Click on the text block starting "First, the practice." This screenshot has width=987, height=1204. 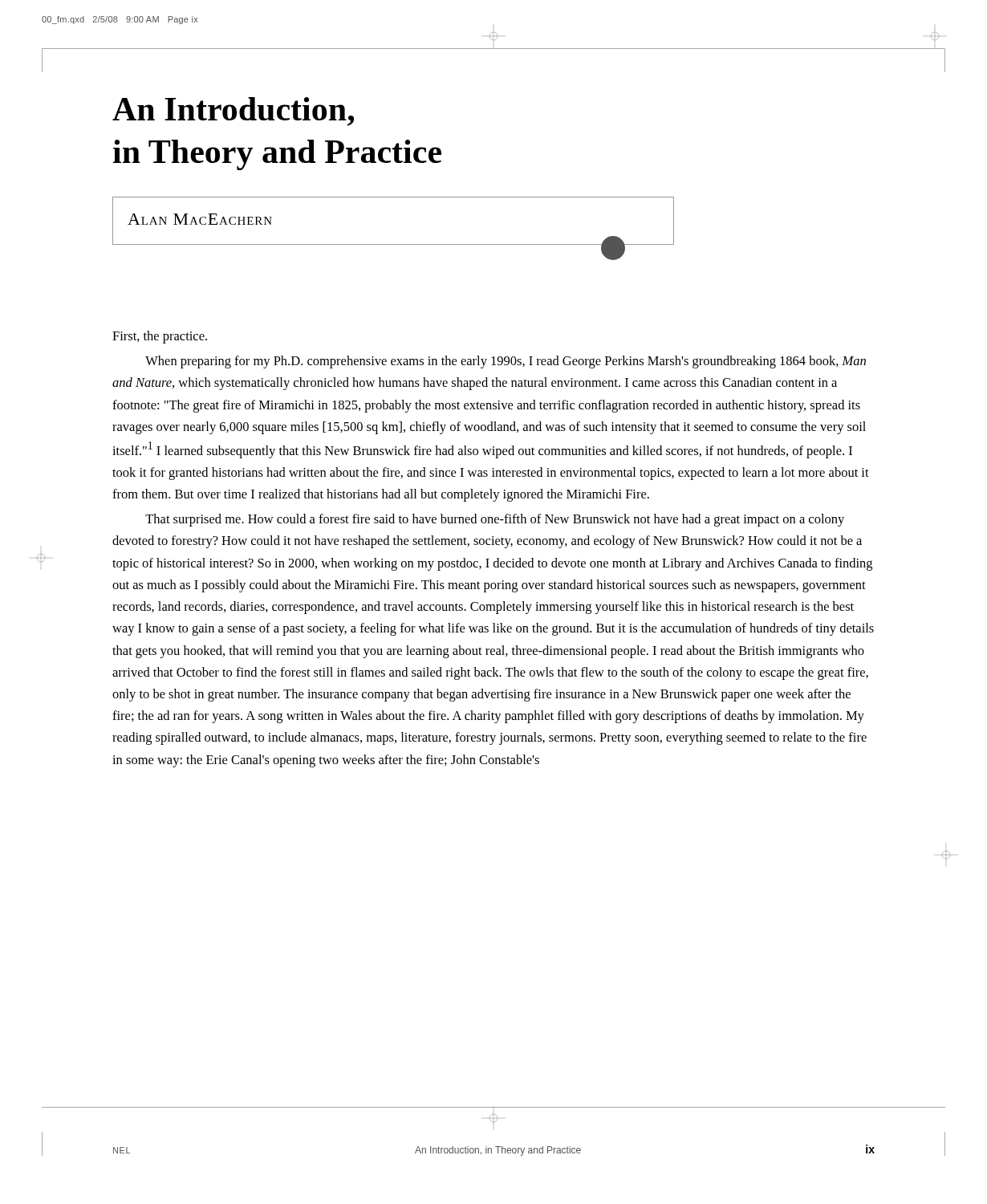[160, 336]
